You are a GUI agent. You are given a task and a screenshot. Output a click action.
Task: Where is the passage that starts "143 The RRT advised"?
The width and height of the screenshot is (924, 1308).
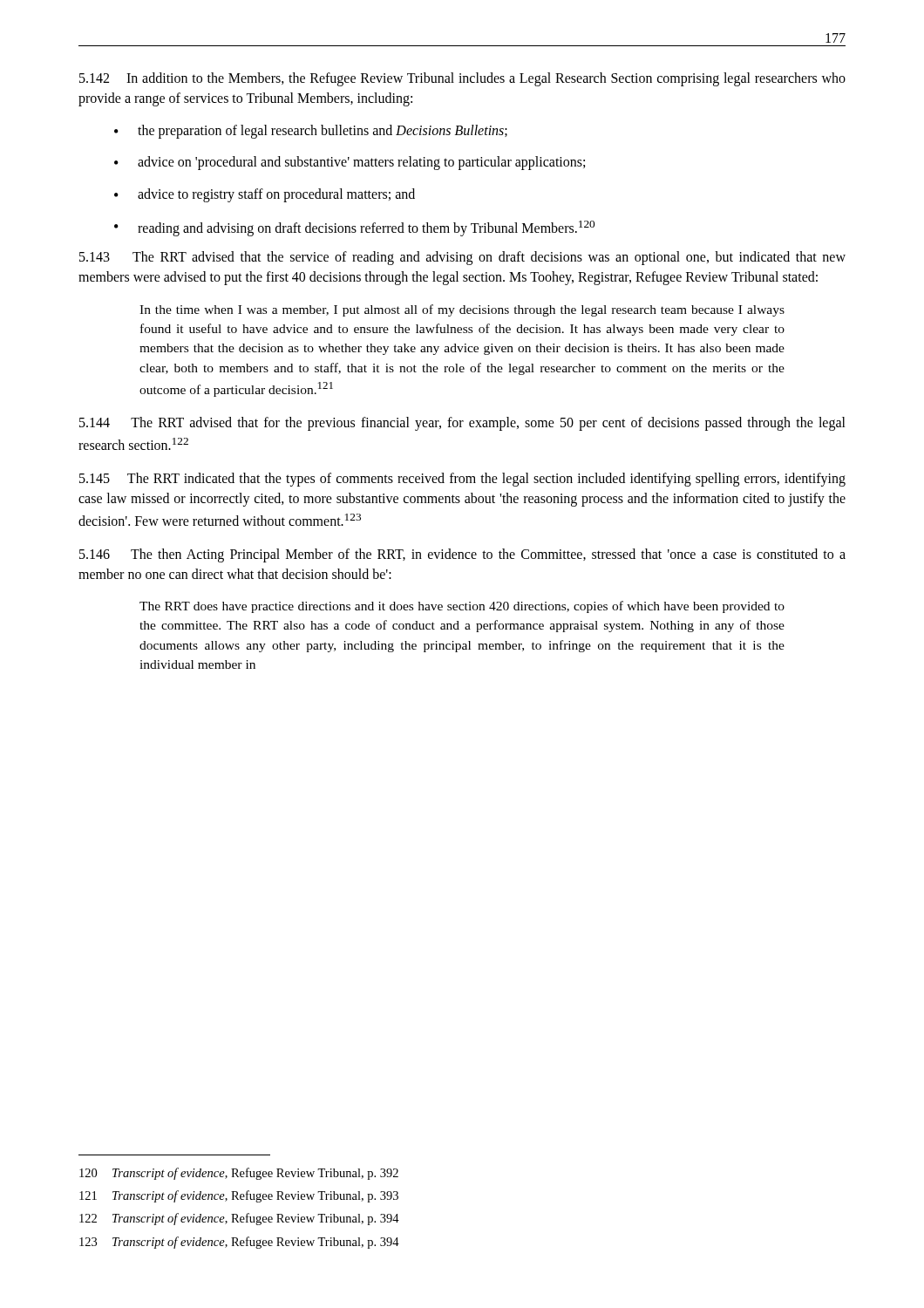point(462,267)
